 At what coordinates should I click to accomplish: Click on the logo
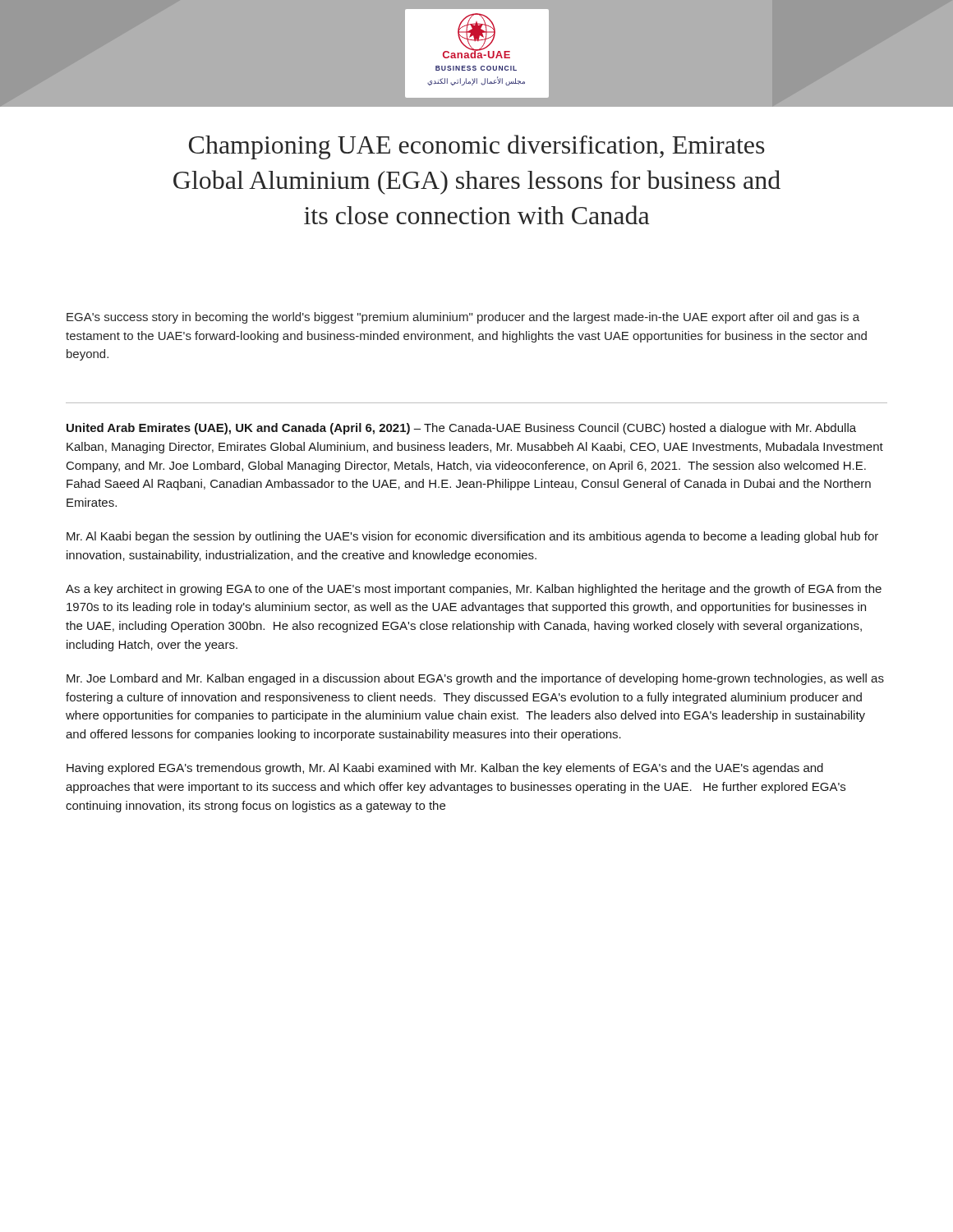click(x=476, y=53)
